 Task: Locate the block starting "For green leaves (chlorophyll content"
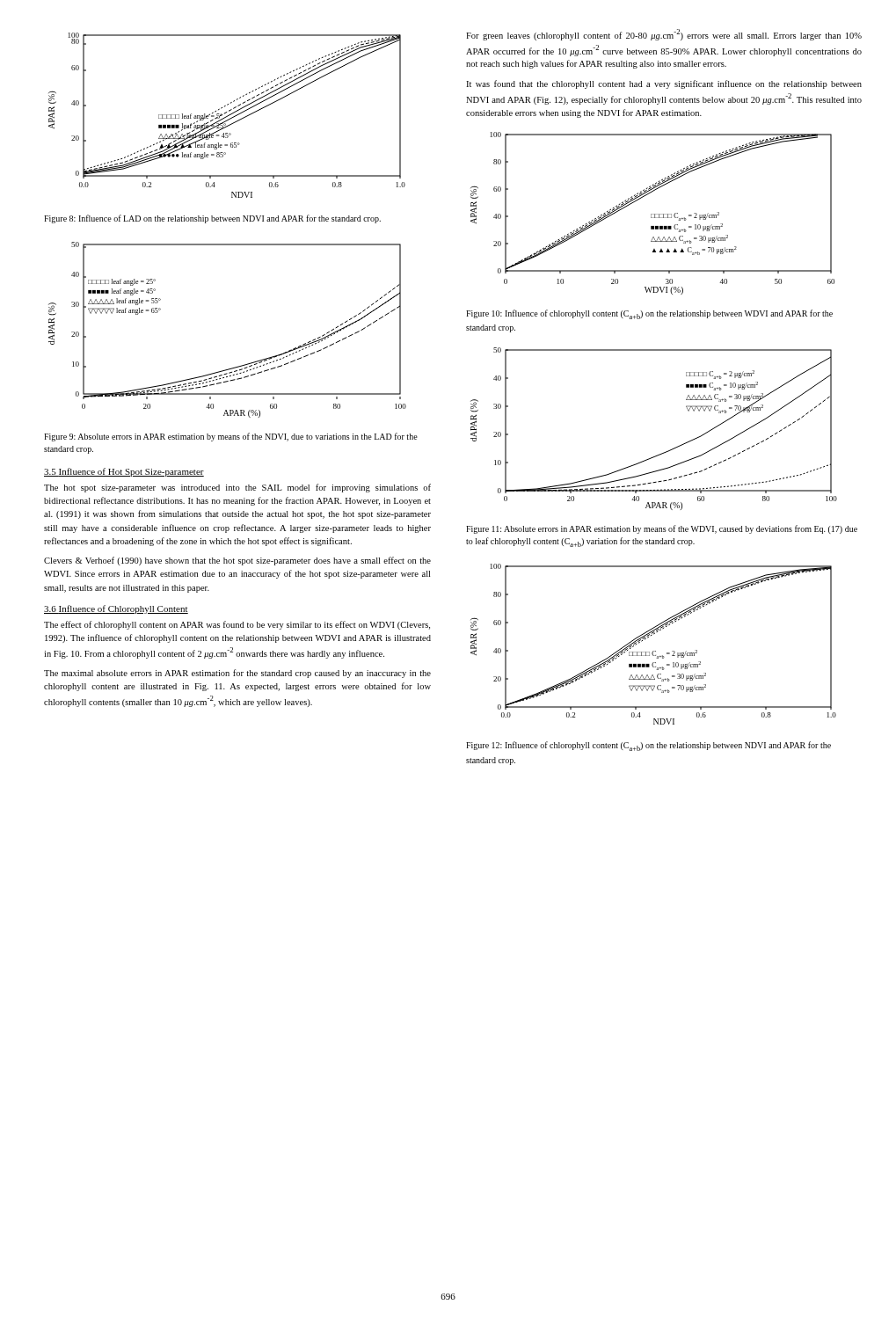(664, 48)
